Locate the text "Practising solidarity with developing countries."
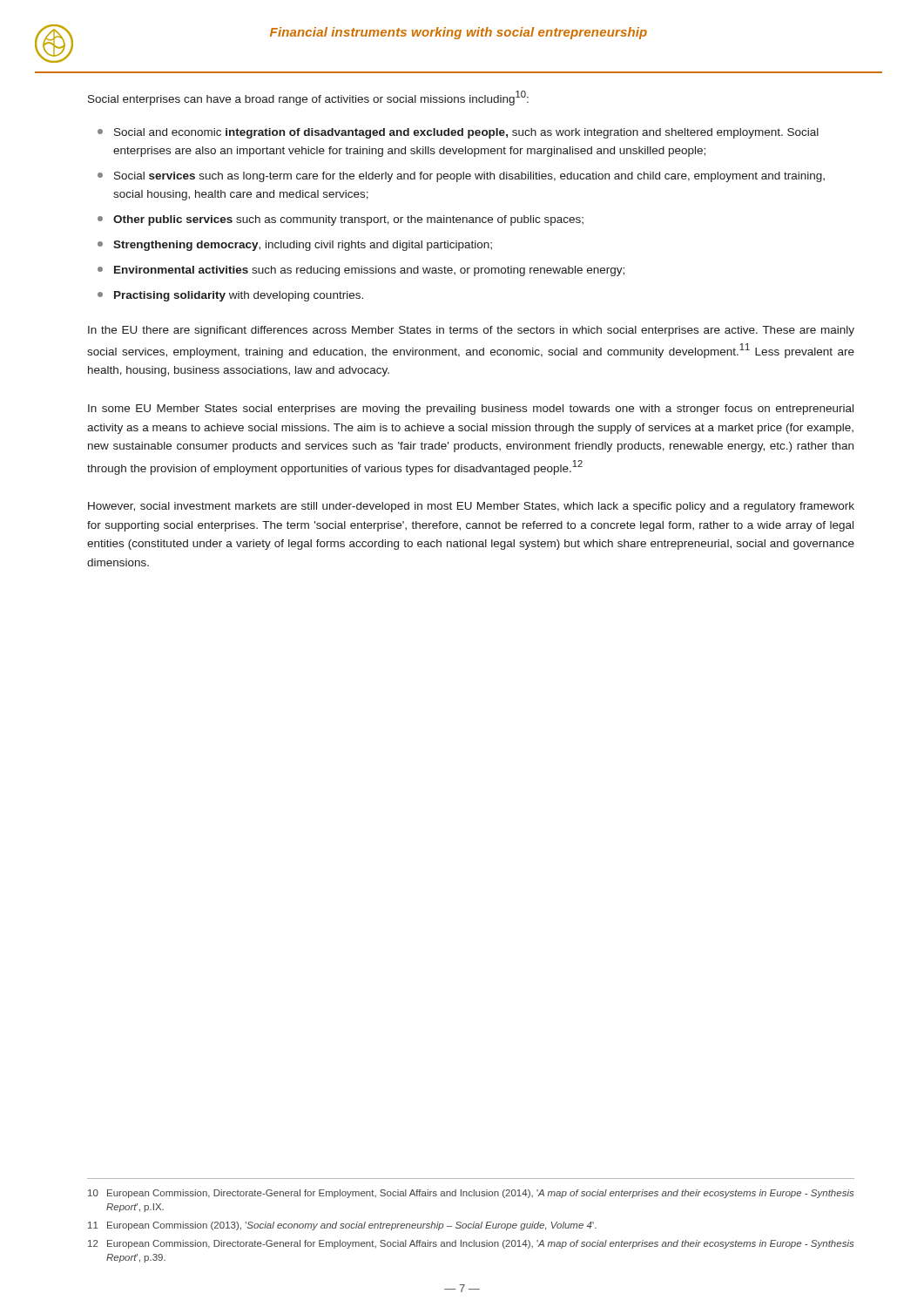Viewport: 924px width, 1307px height. (231, 296)
